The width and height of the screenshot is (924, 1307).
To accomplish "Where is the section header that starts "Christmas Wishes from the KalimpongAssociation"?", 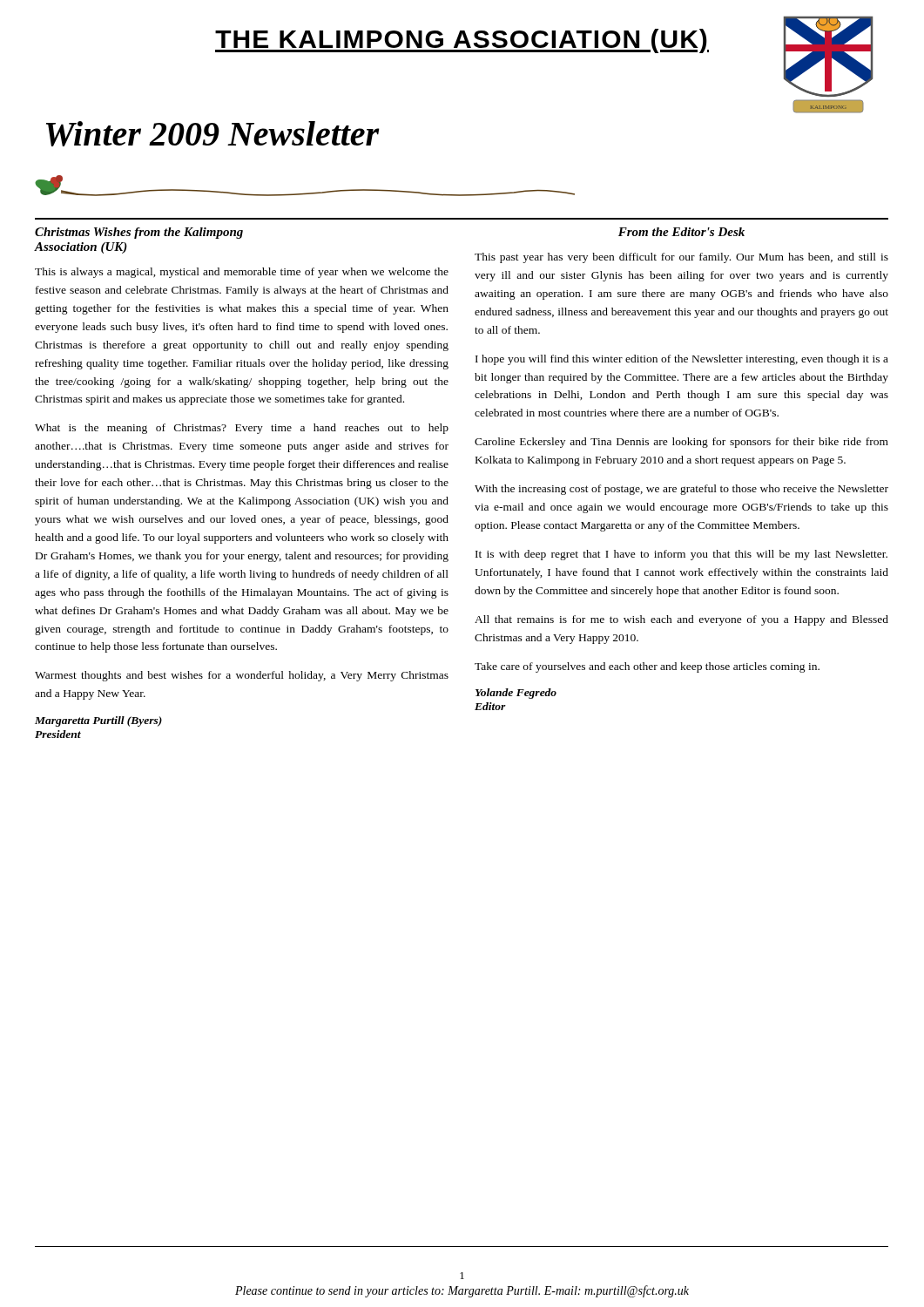I will pos(139,239).
